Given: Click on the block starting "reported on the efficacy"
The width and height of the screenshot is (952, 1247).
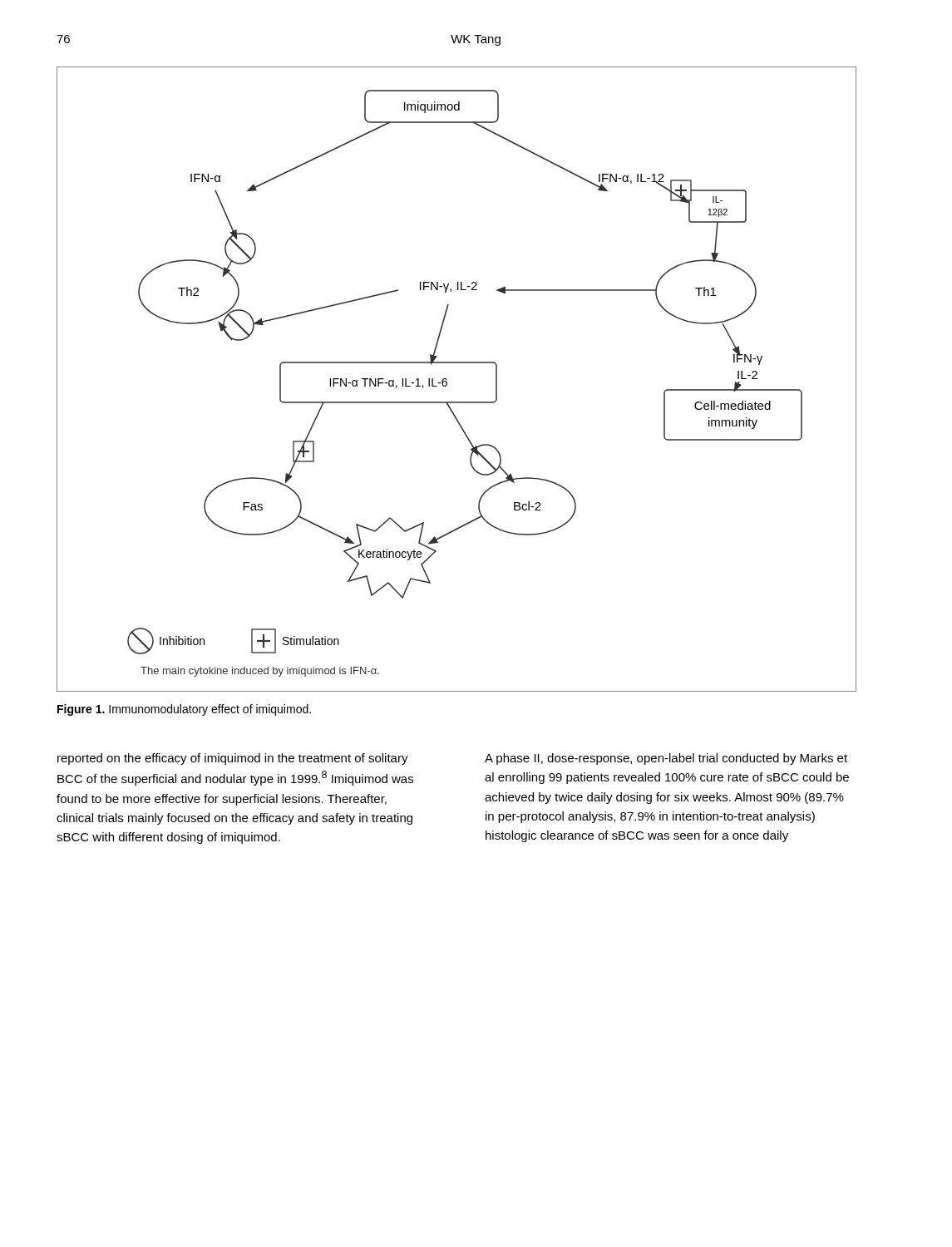Looking at the screenshot, I should click(235, 797).
